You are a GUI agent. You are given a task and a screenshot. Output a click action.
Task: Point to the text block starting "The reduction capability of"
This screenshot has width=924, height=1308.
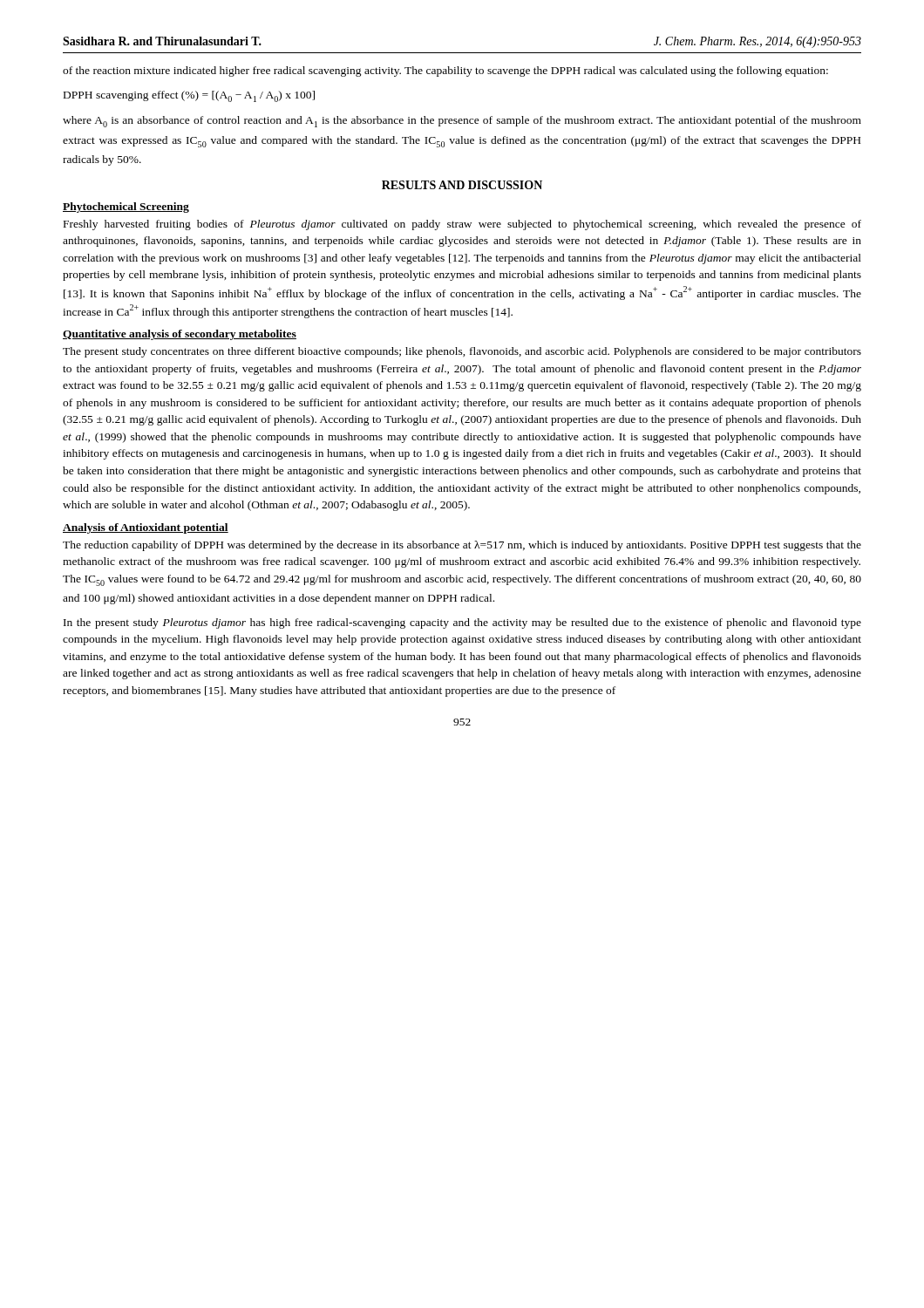pos(462,571)
